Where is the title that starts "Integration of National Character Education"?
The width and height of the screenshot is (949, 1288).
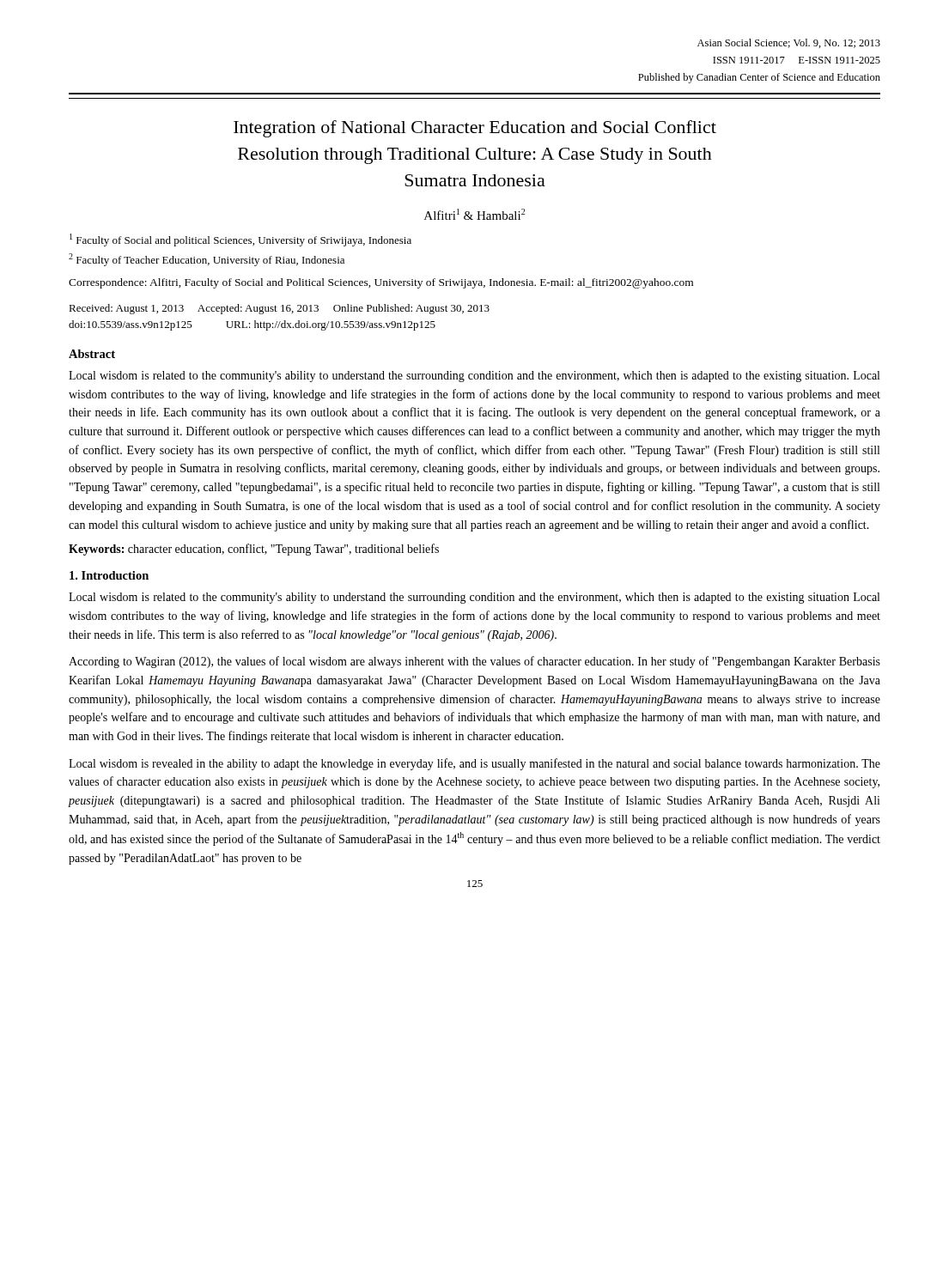(x=474, y=153)
